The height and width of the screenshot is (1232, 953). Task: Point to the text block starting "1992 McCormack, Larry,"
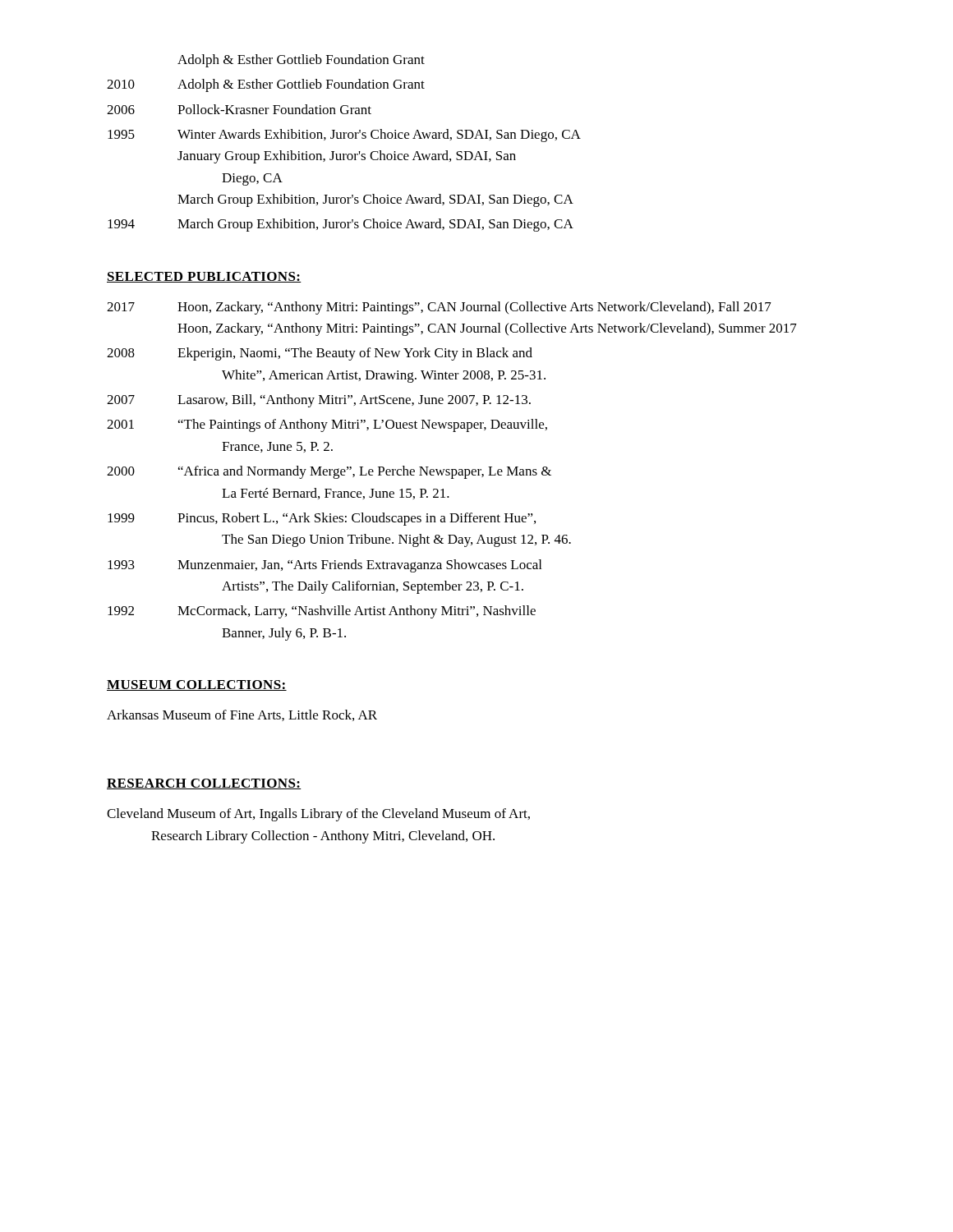coord(497,622)
